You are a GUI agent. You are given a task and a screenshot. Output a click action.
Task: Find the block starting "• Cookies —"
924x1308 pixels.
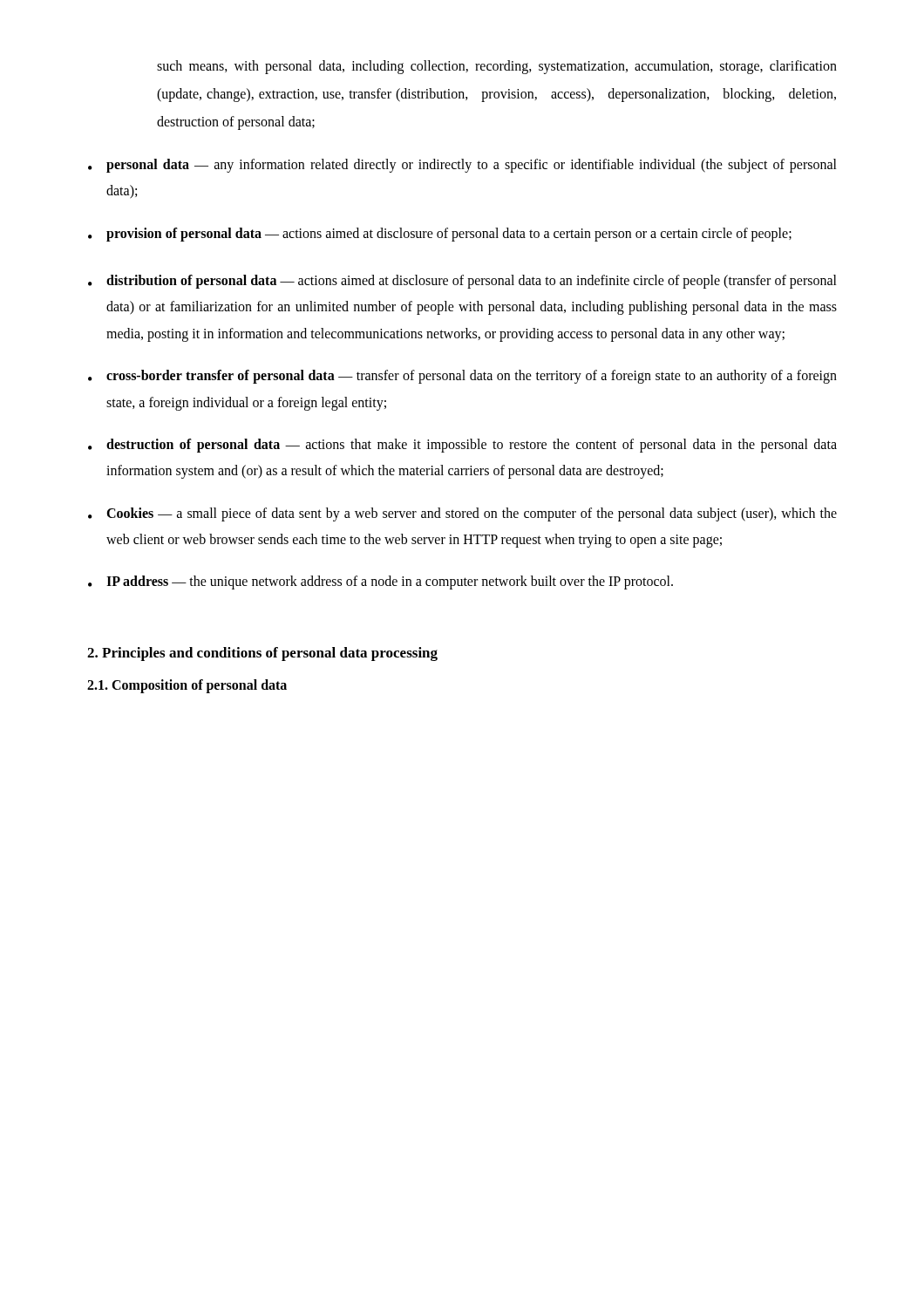coord(462,527)
